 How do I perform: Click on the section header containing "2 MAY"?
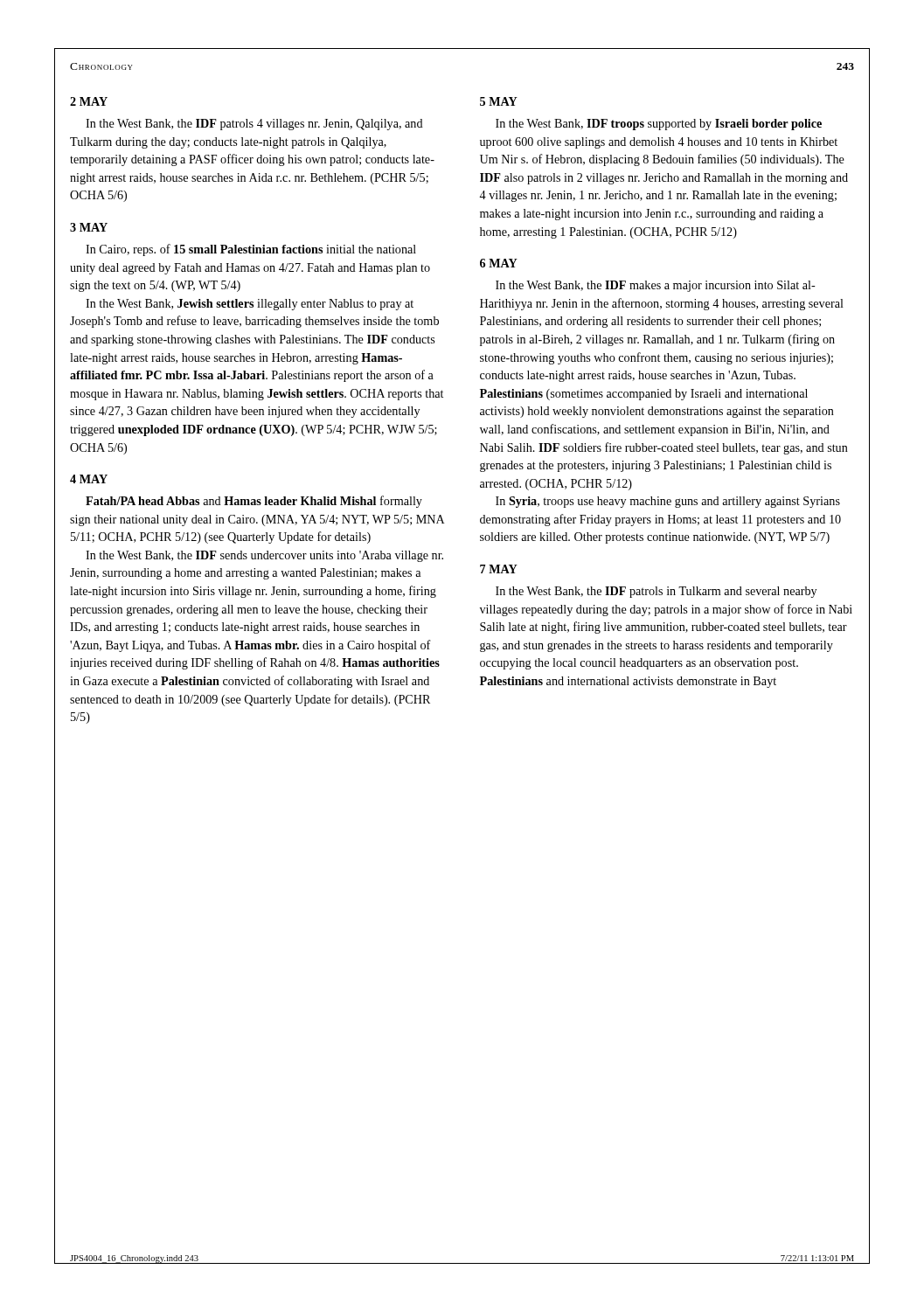89,101
